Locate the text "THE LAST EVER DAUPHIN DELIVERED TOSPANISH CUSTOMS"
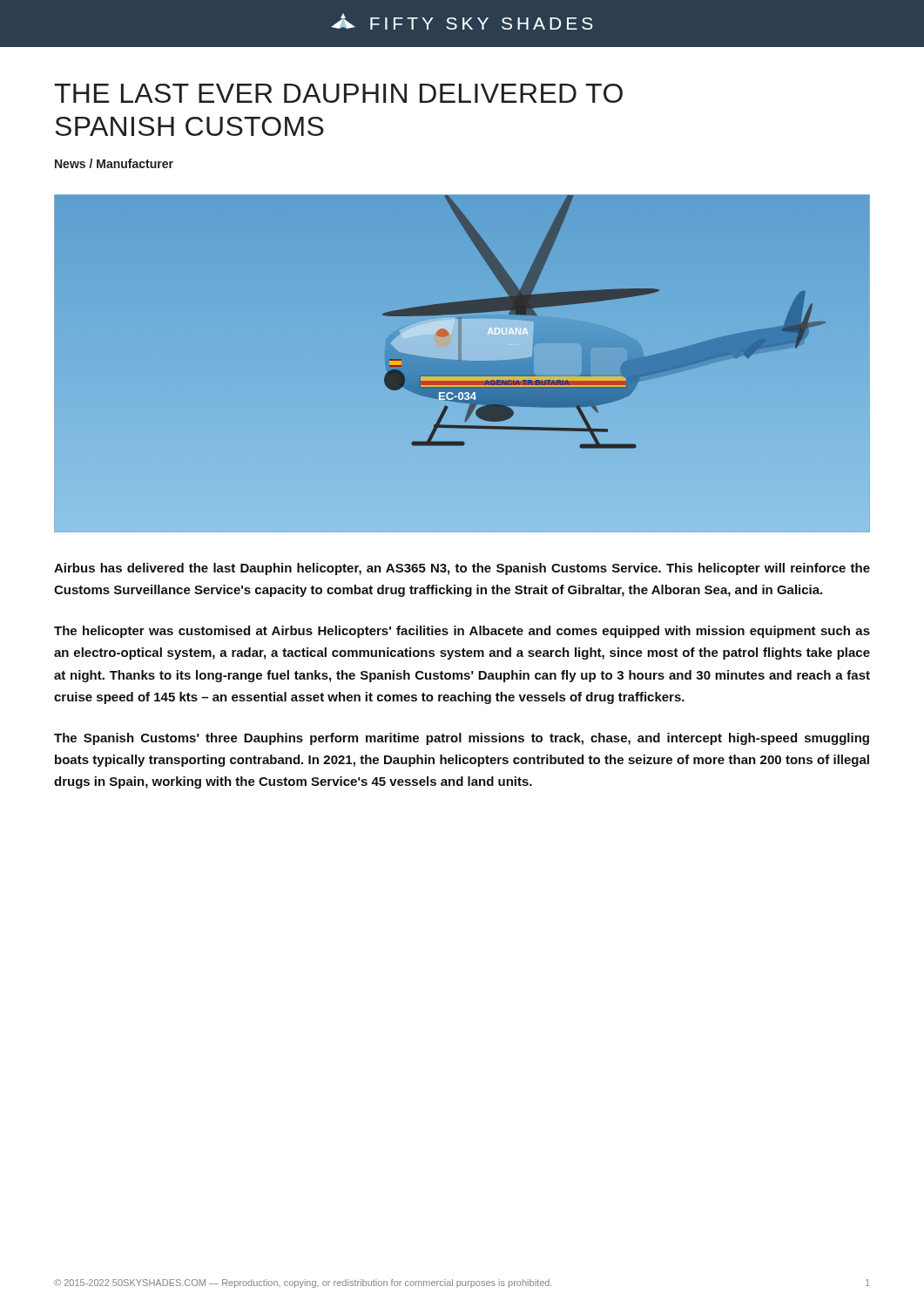 coord(339,110)
